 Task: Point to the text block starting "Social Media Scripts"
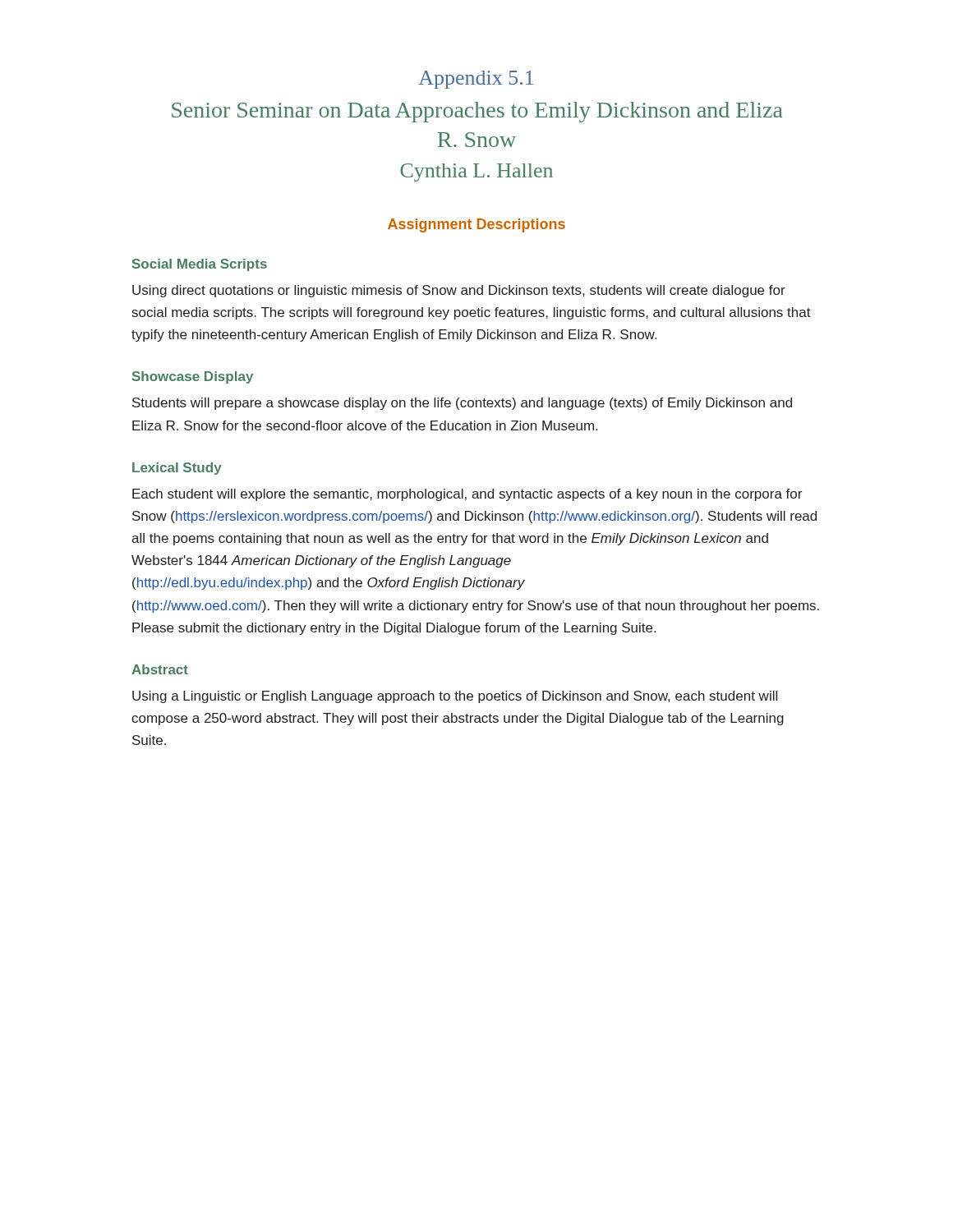pos(199,264)
